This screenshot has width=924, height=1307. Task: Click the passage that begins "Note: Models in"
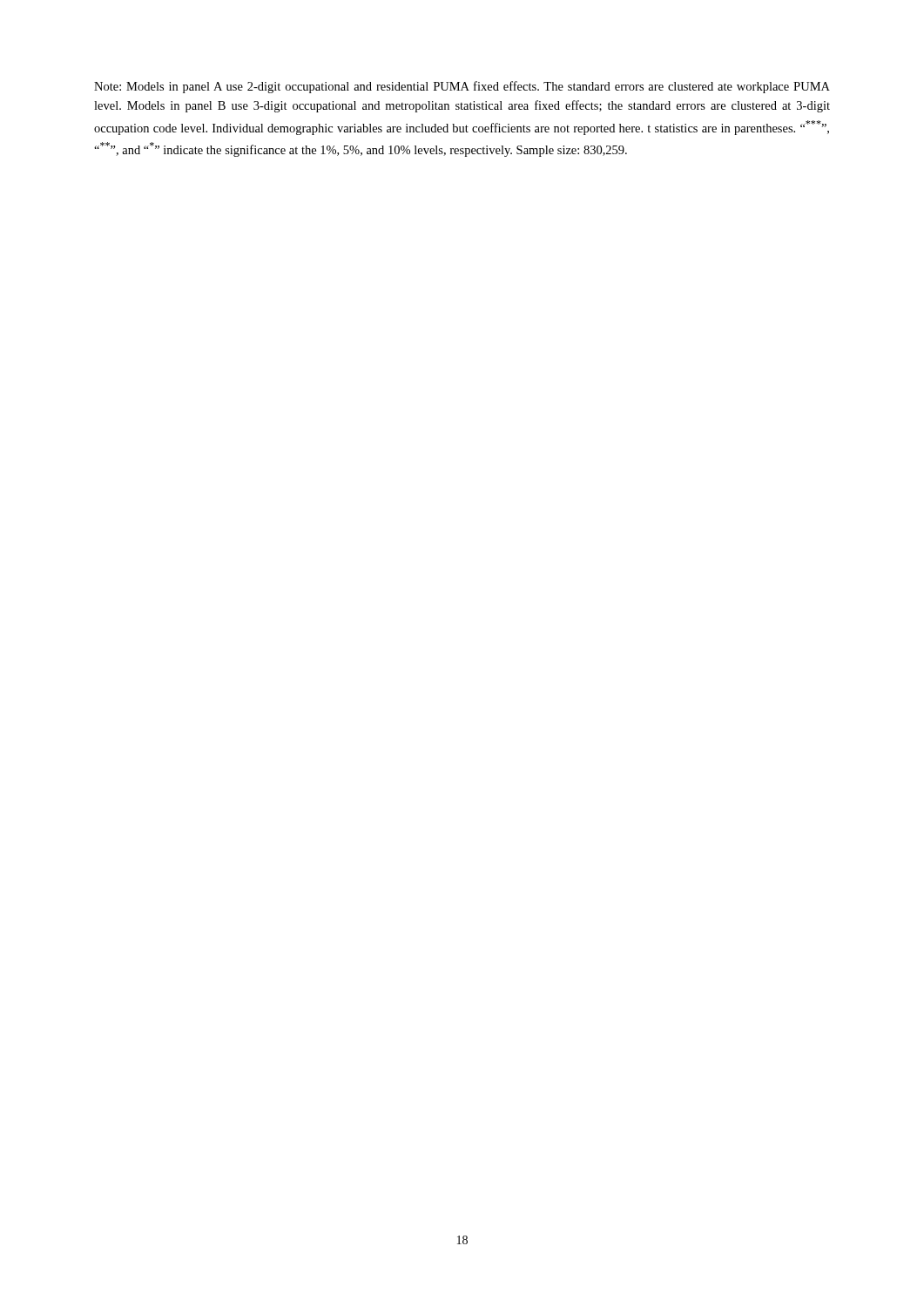click(462, 118)
